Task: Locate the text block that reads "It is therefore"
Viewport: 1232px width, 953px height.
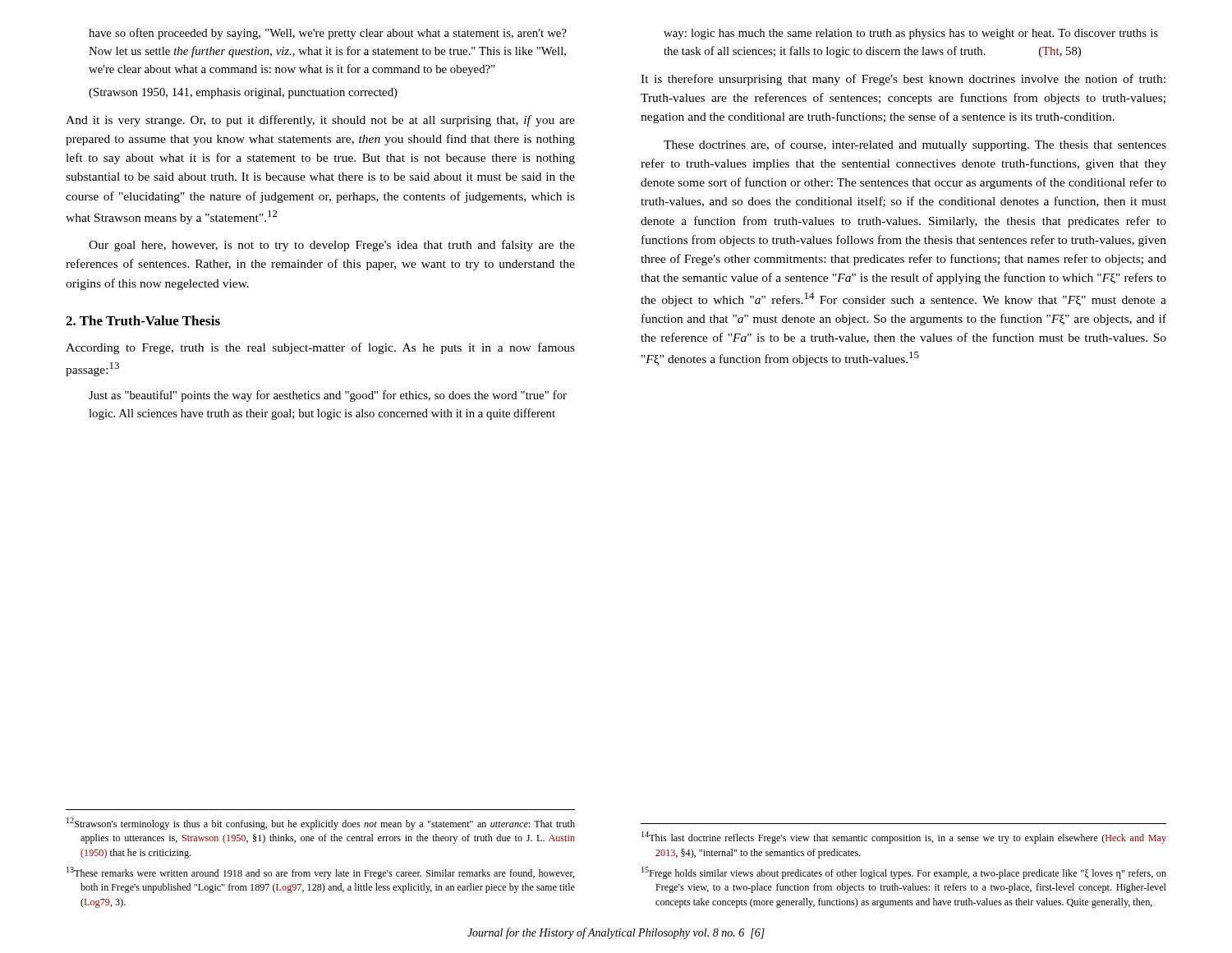Action: click(903, 97)
